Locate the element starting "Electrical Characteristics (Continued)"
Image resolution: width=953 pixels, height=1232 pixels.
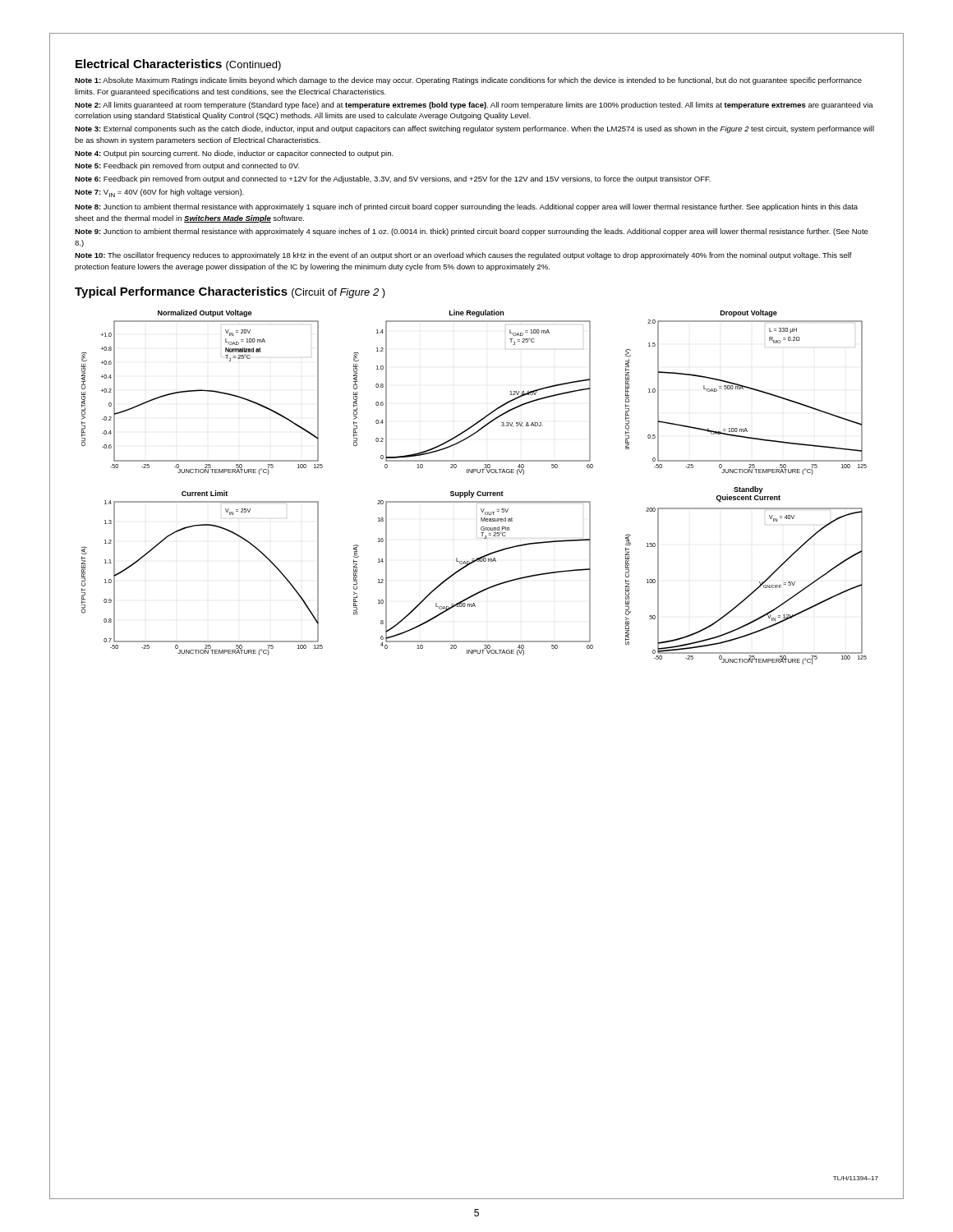(178, 64)
